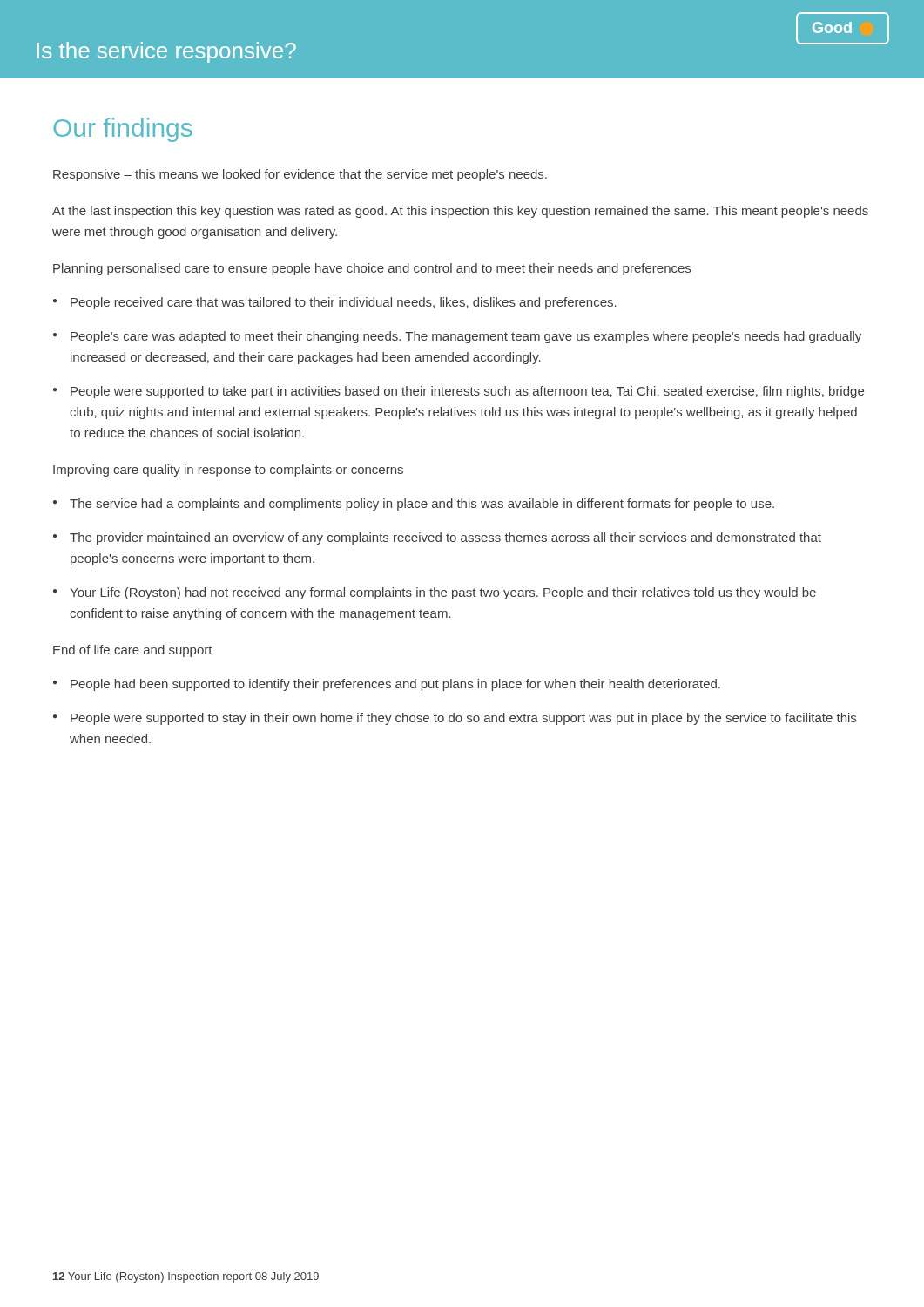
Task: Find the text block that says "Responsive – this means"
Action: coord(462,174)
